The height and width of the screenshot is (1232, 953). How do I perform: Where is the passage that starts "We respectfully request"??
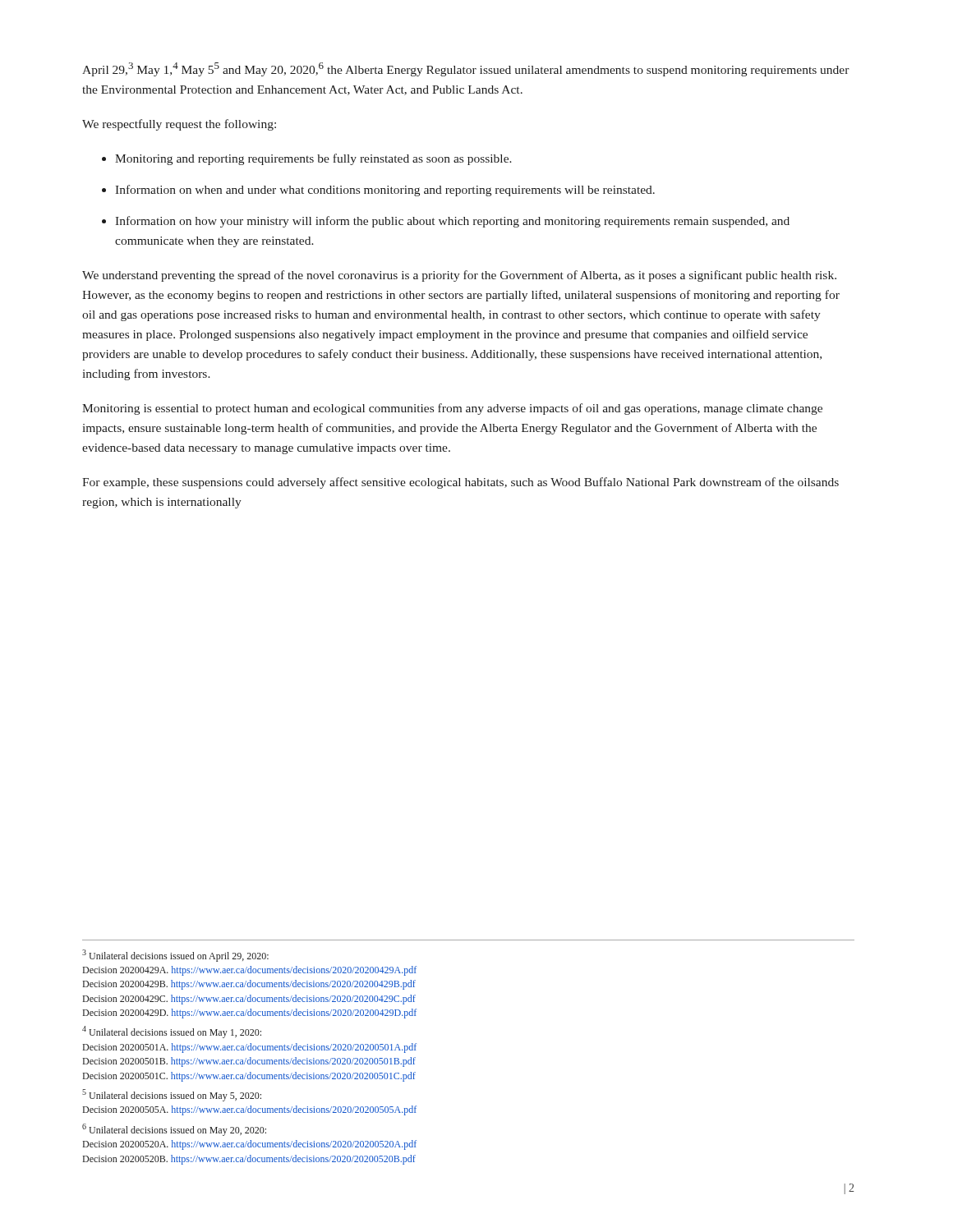pos(180,124)
